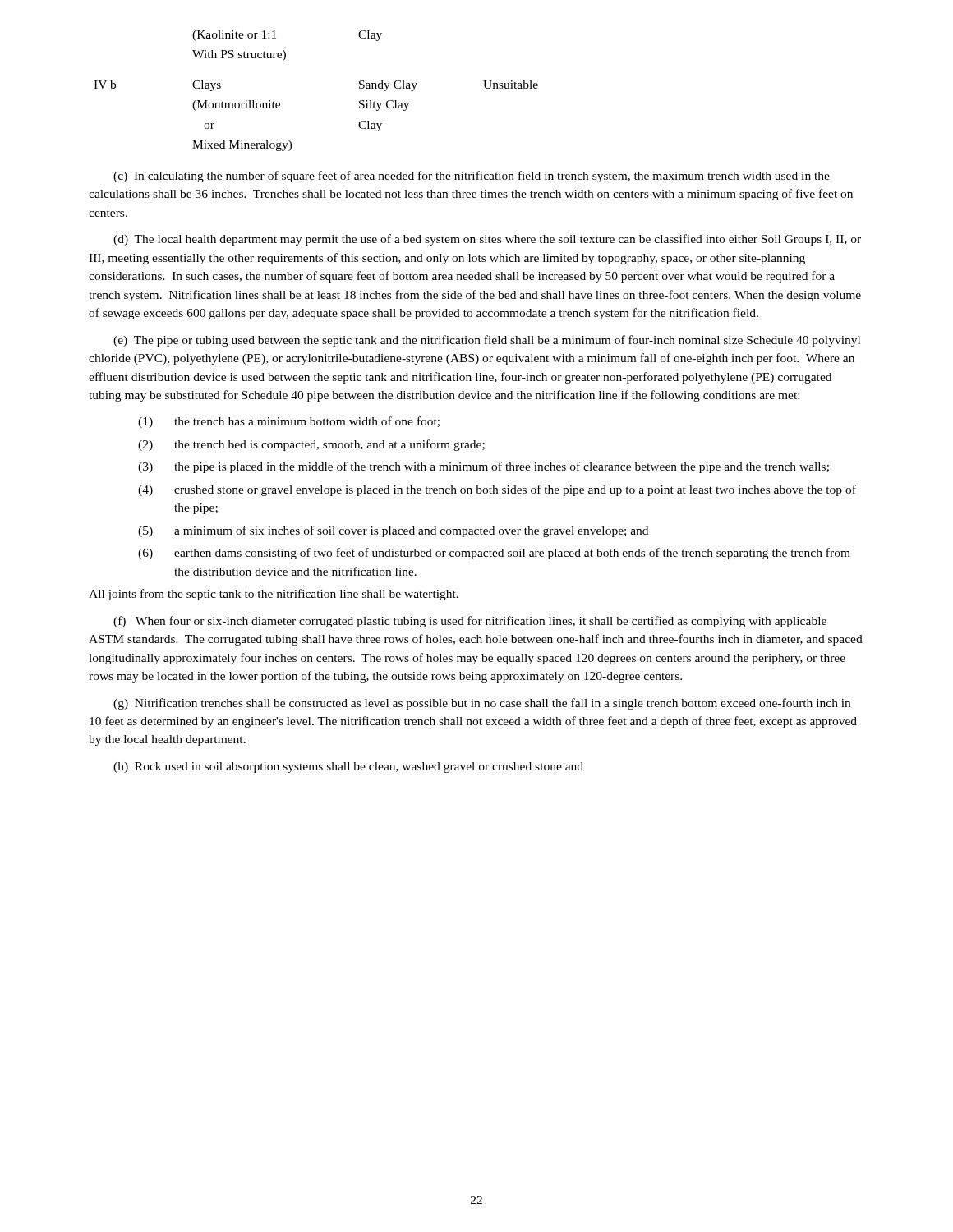Viewport: 953px width, 1232px height.
Task: Locate the block of text that opens with "(1) the trench has a minimum"
Action: 289,422
